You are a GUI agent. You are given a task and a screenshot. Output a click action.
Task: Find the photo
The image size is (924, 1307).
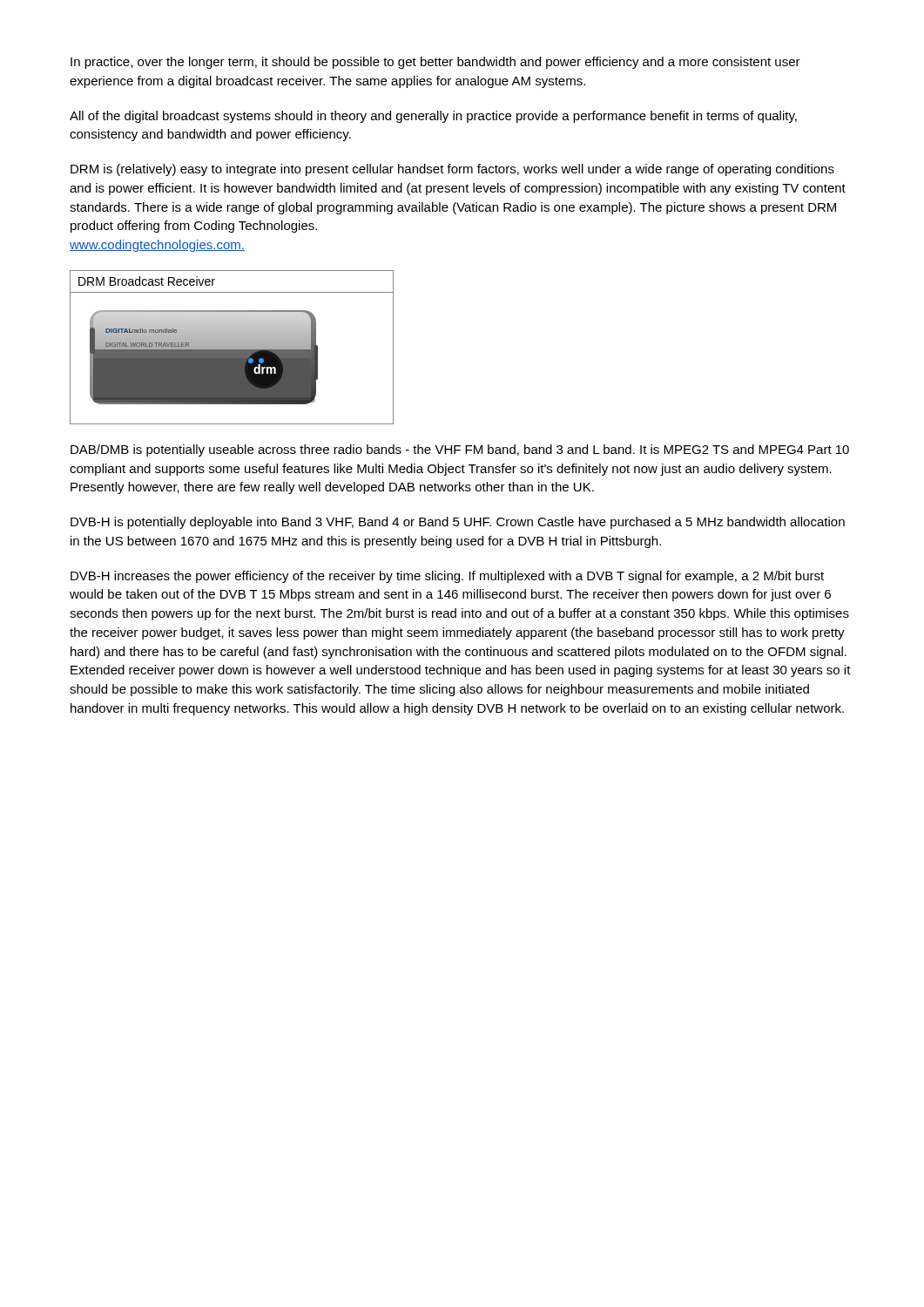pyautogui.click(x=462, y=355)
